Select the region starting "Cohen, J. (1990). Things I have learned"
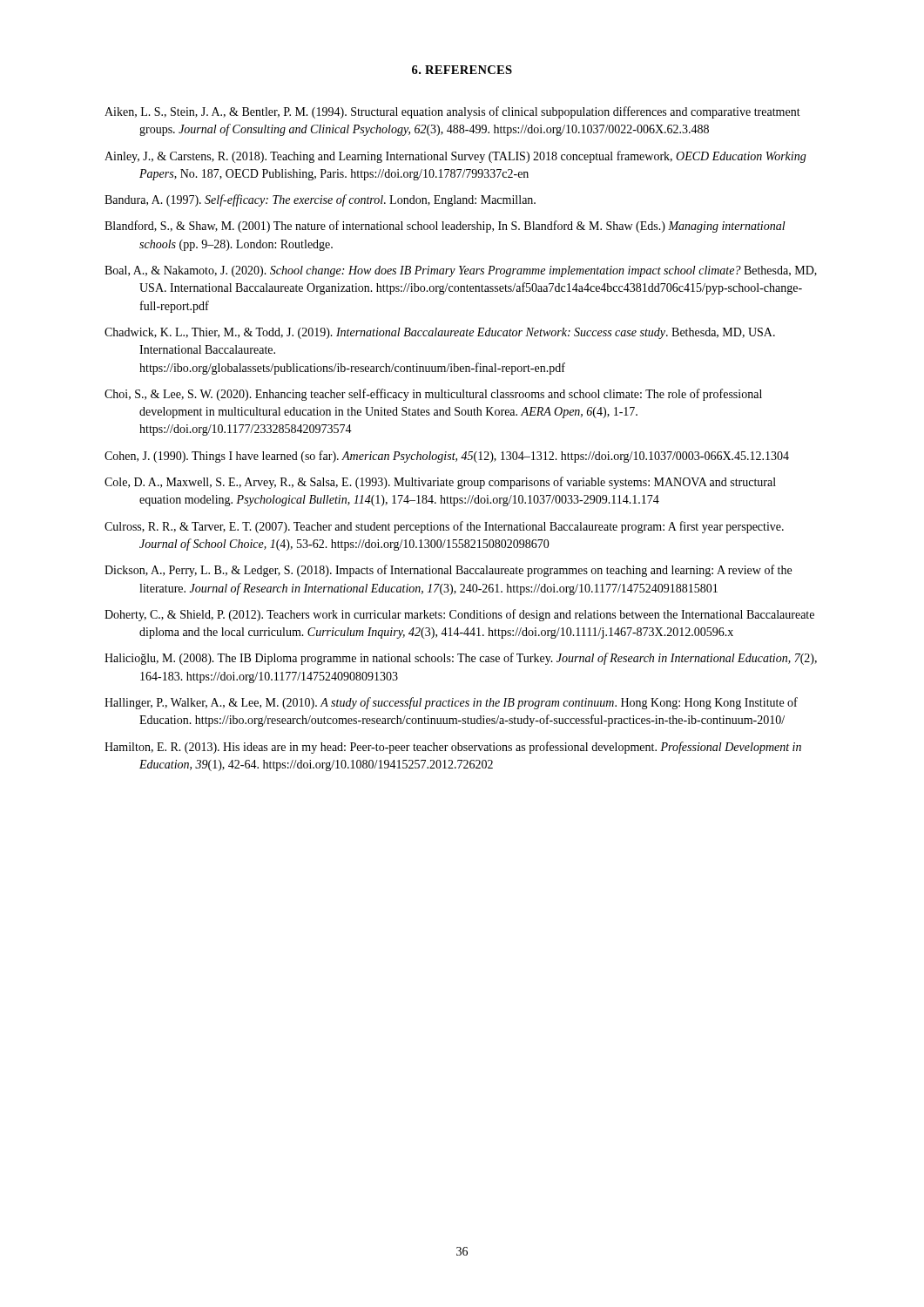 pyautogui.click(x=447, y=456)
